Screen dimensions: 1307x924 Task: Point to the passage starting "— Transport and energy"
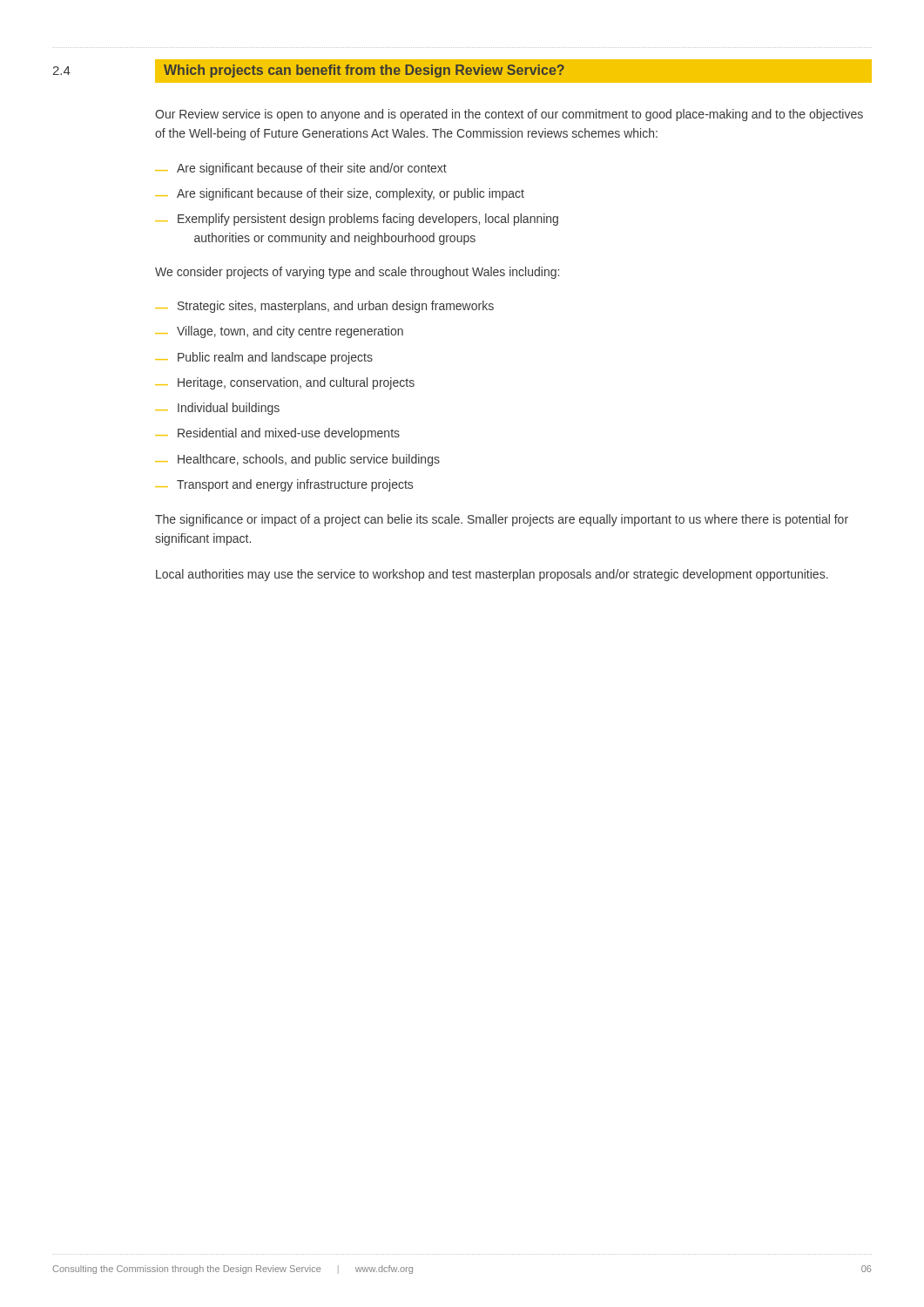(284, 485)
